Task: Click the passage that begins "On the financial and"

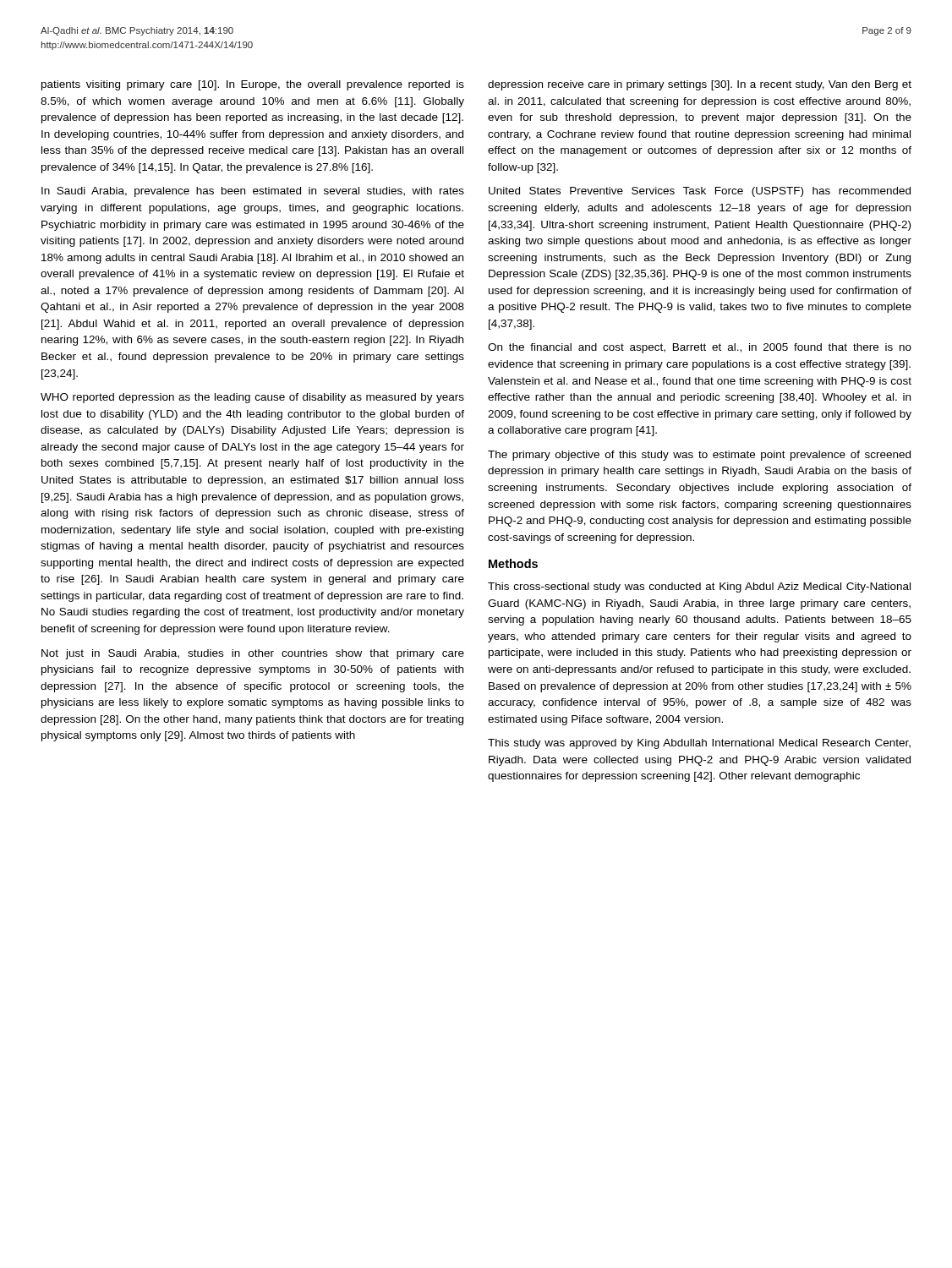Action: click(x=700, y=389)
